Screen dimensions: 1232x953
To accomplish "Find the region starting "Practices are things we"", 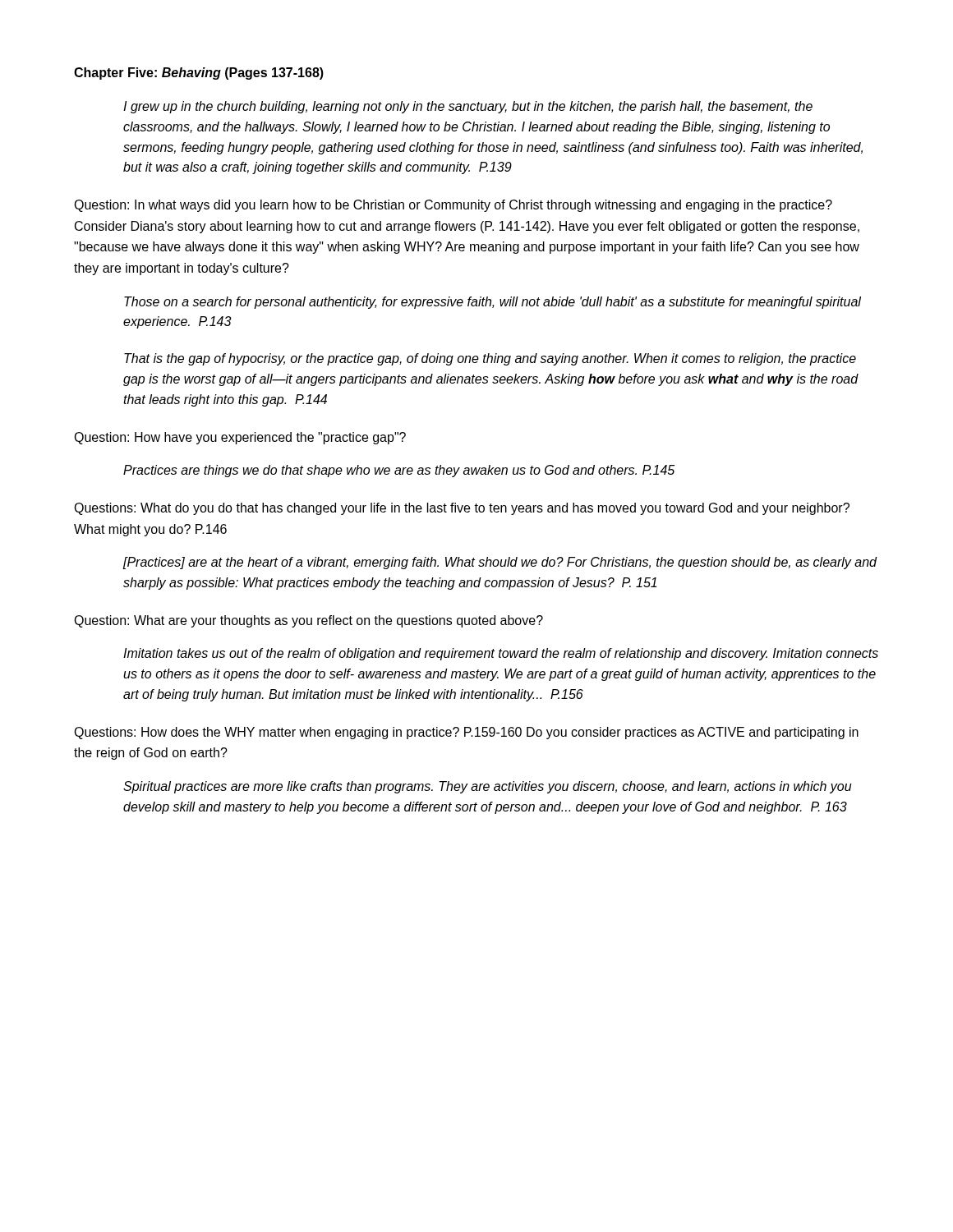I will [x=399, y=470].
